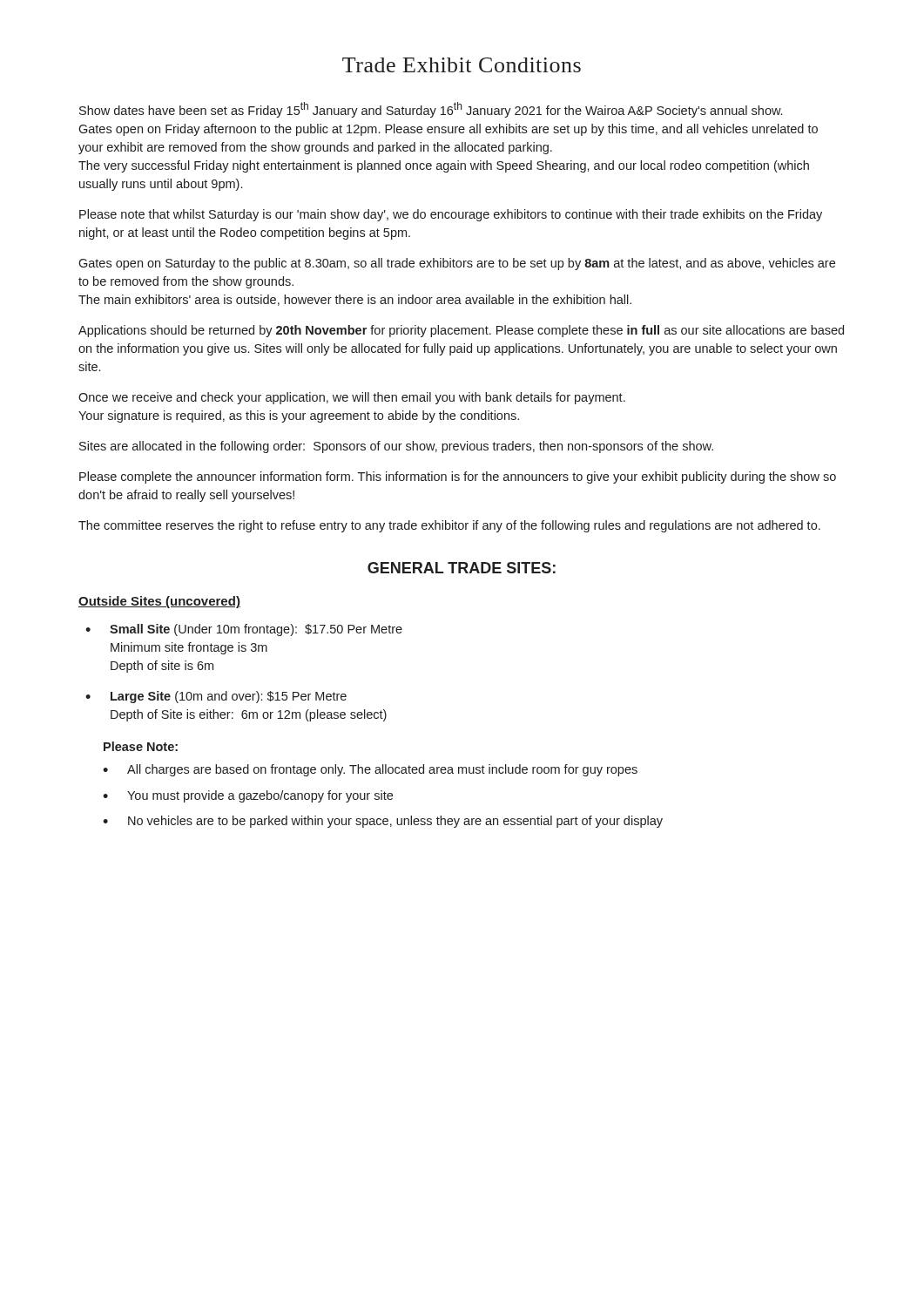Find the block on this page that starts "• You must provide a gazebo/canopy for your"
Screen dimensions: 1307x924
(x=248, y=796)
